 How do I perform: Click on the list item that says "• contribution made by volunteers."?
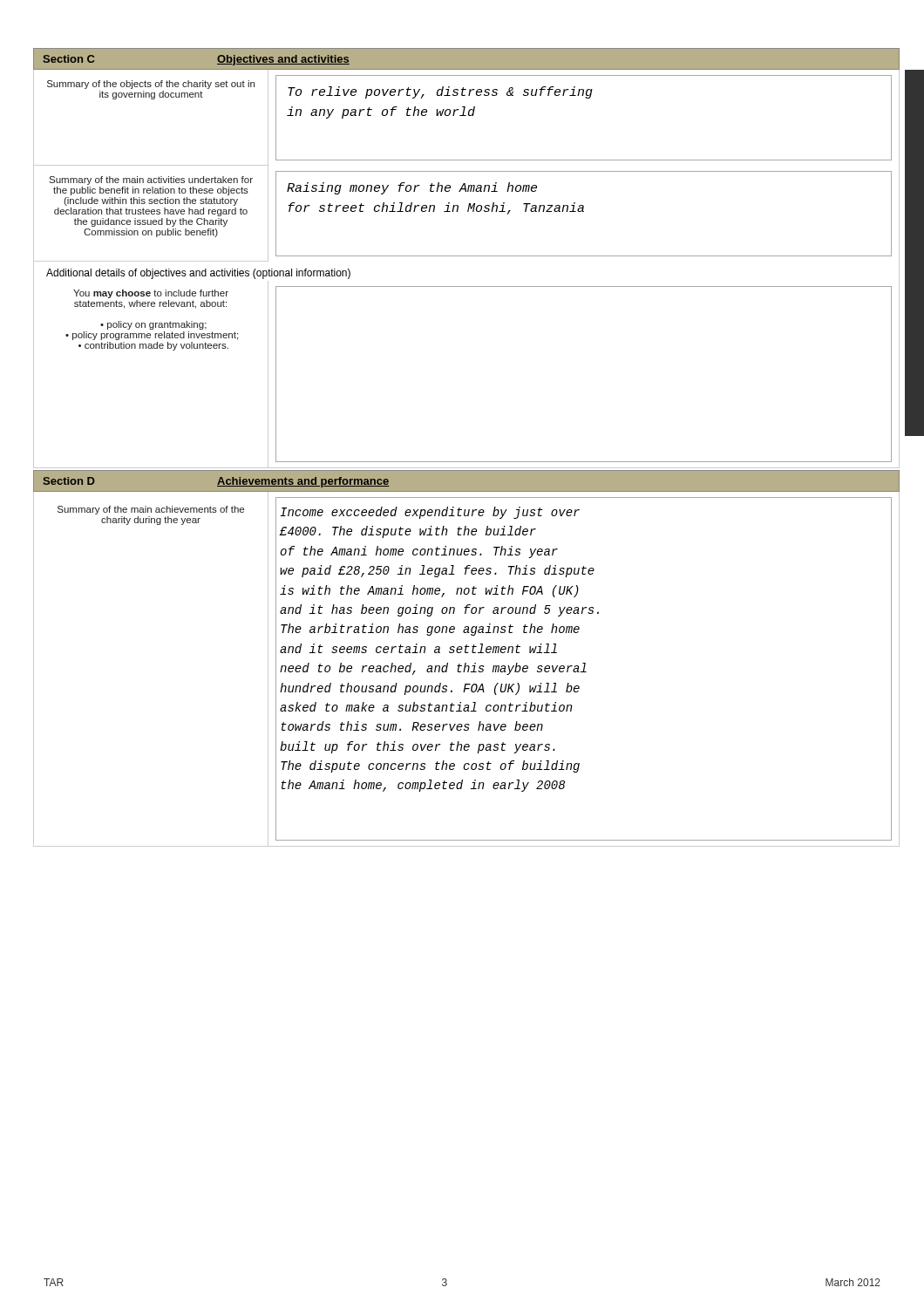coord(151,345)
